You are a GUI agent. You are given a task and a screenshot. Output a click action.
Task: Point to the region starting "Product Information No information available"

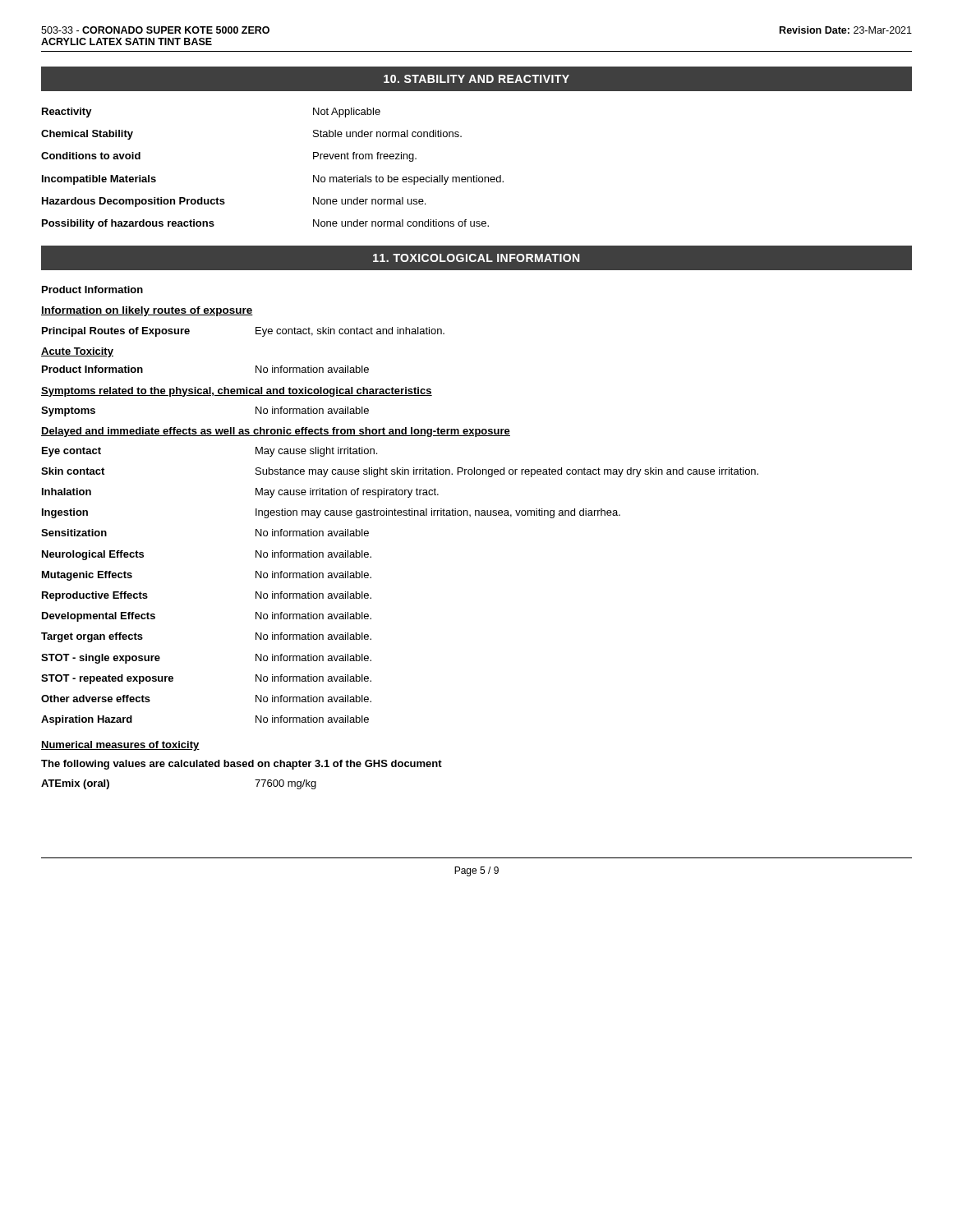click(96, 369)
